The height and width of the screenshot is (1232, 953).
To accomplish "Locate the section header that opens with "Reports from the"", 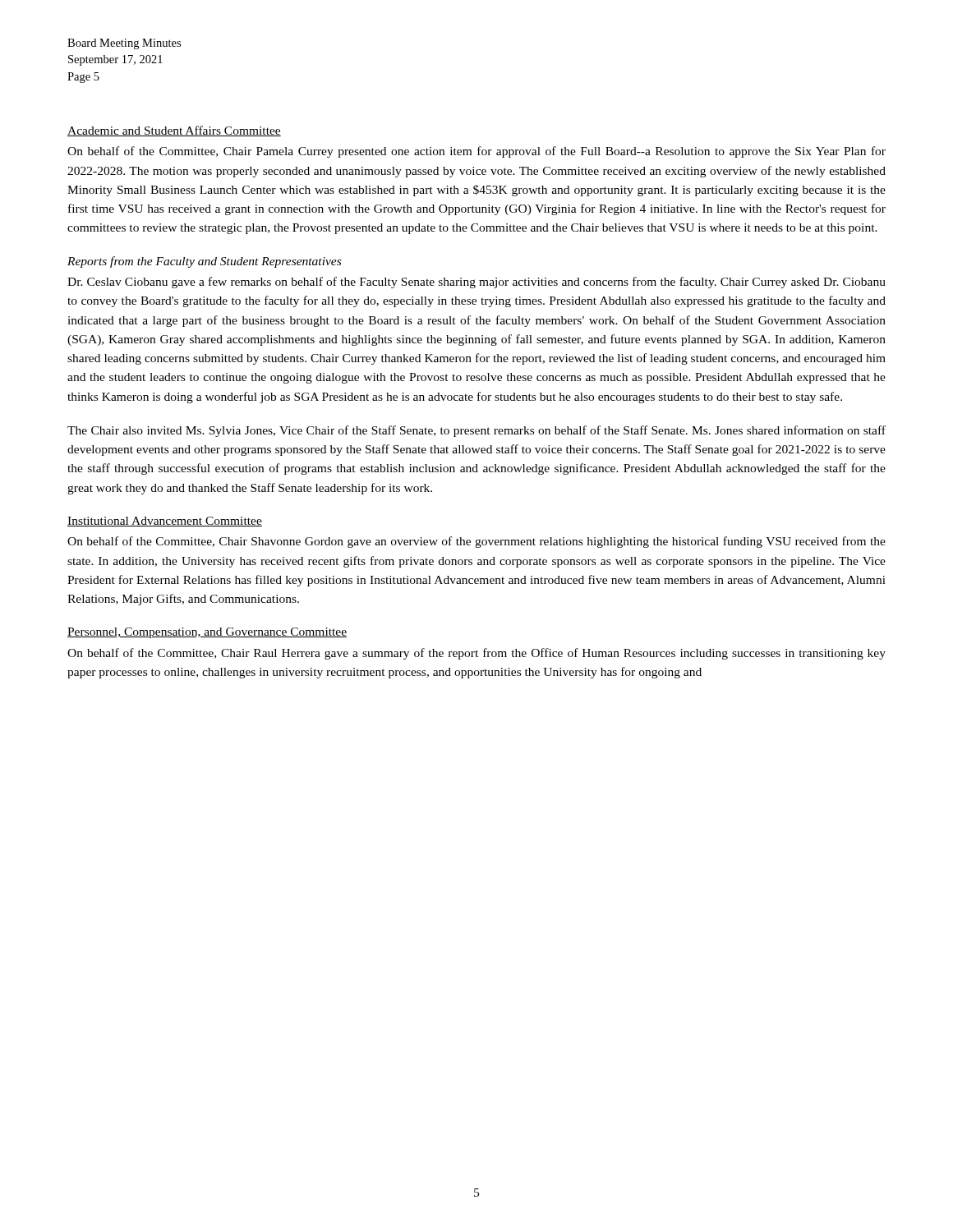I will (x=476, y=329).
